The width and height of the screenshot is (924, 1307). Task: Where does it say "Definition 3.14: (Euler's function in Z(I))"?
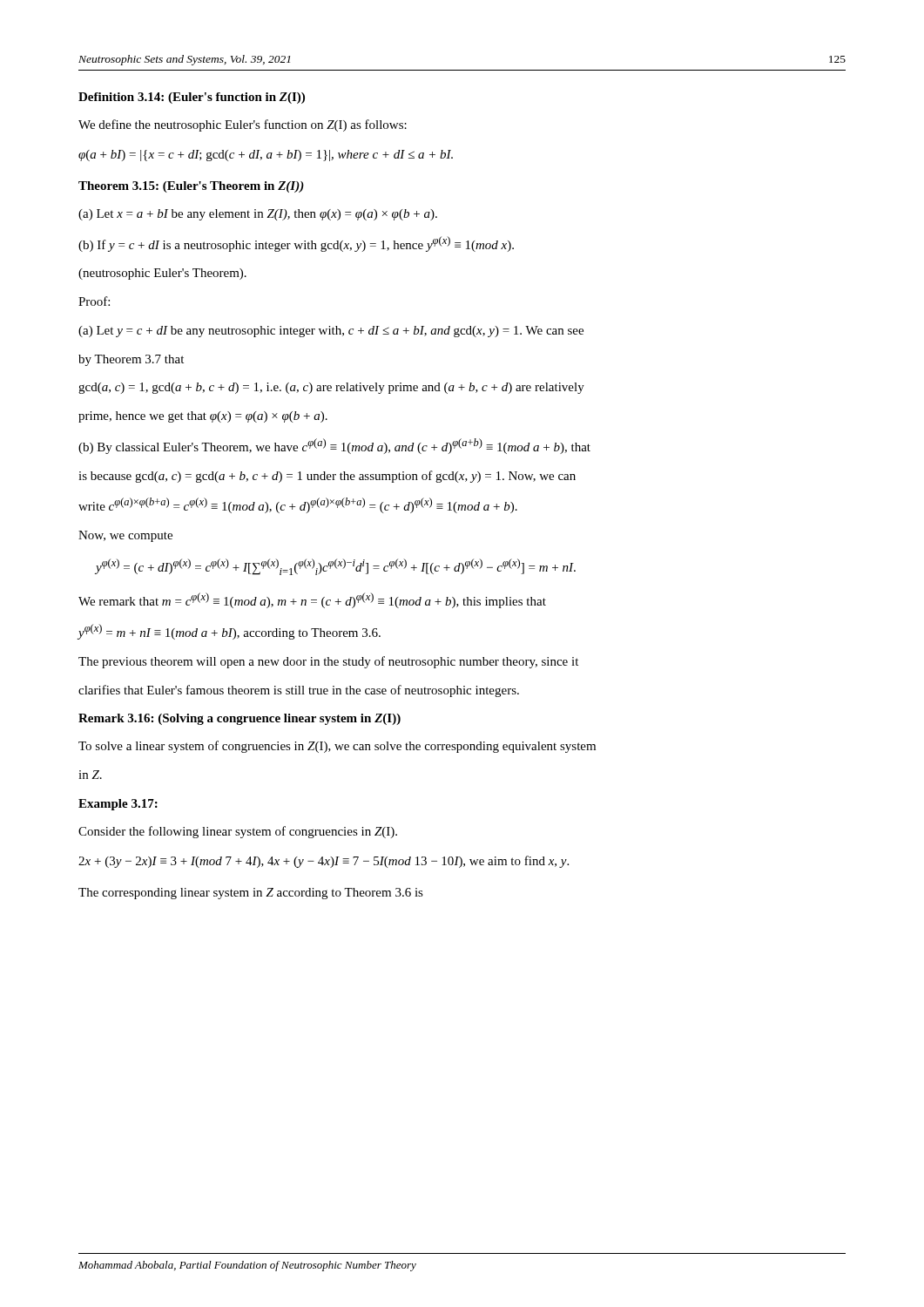pos(192,97)
